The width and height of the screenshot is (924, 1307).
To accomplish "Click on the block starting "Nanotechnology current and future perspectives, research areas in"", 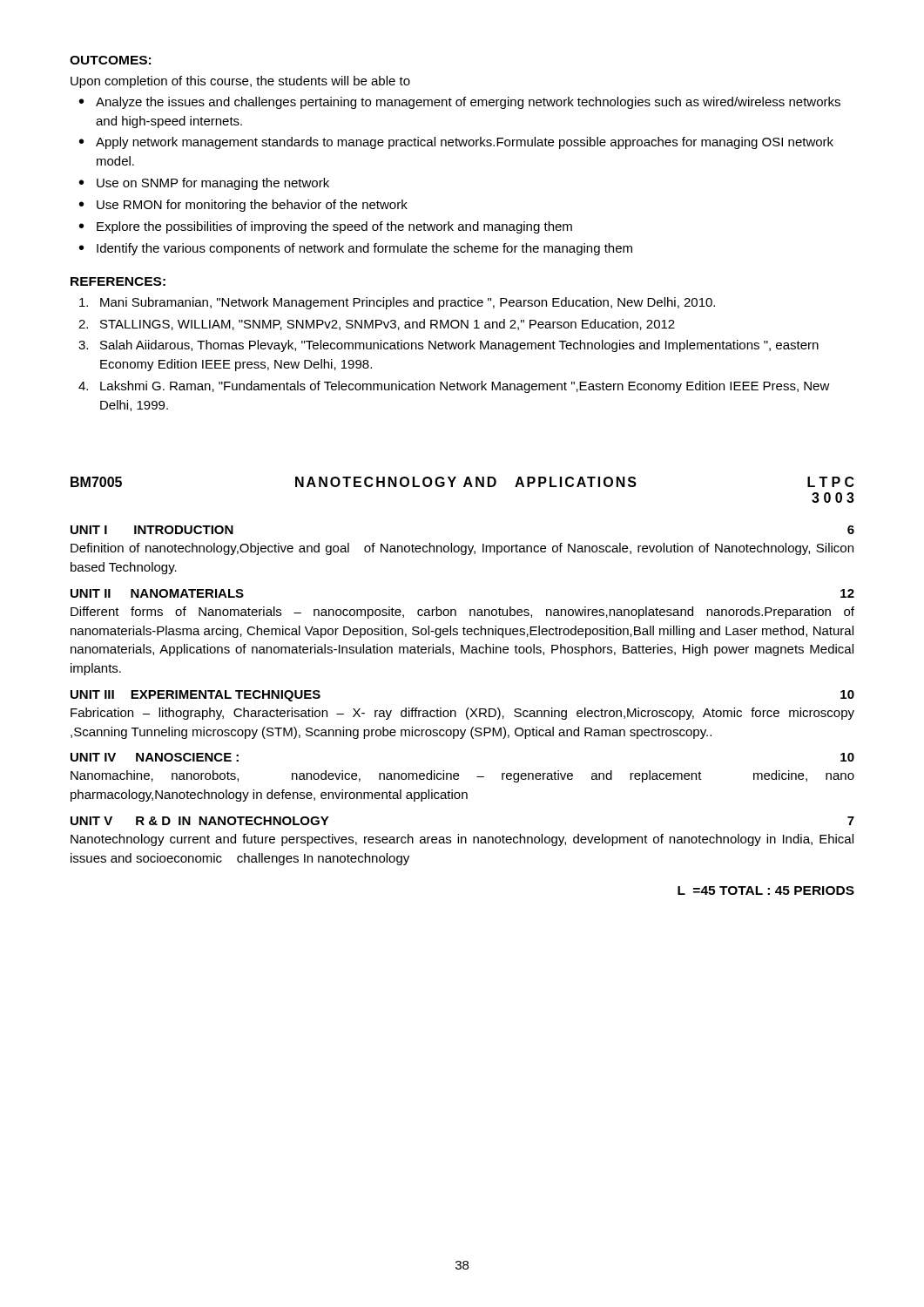I will pos(462,848).
